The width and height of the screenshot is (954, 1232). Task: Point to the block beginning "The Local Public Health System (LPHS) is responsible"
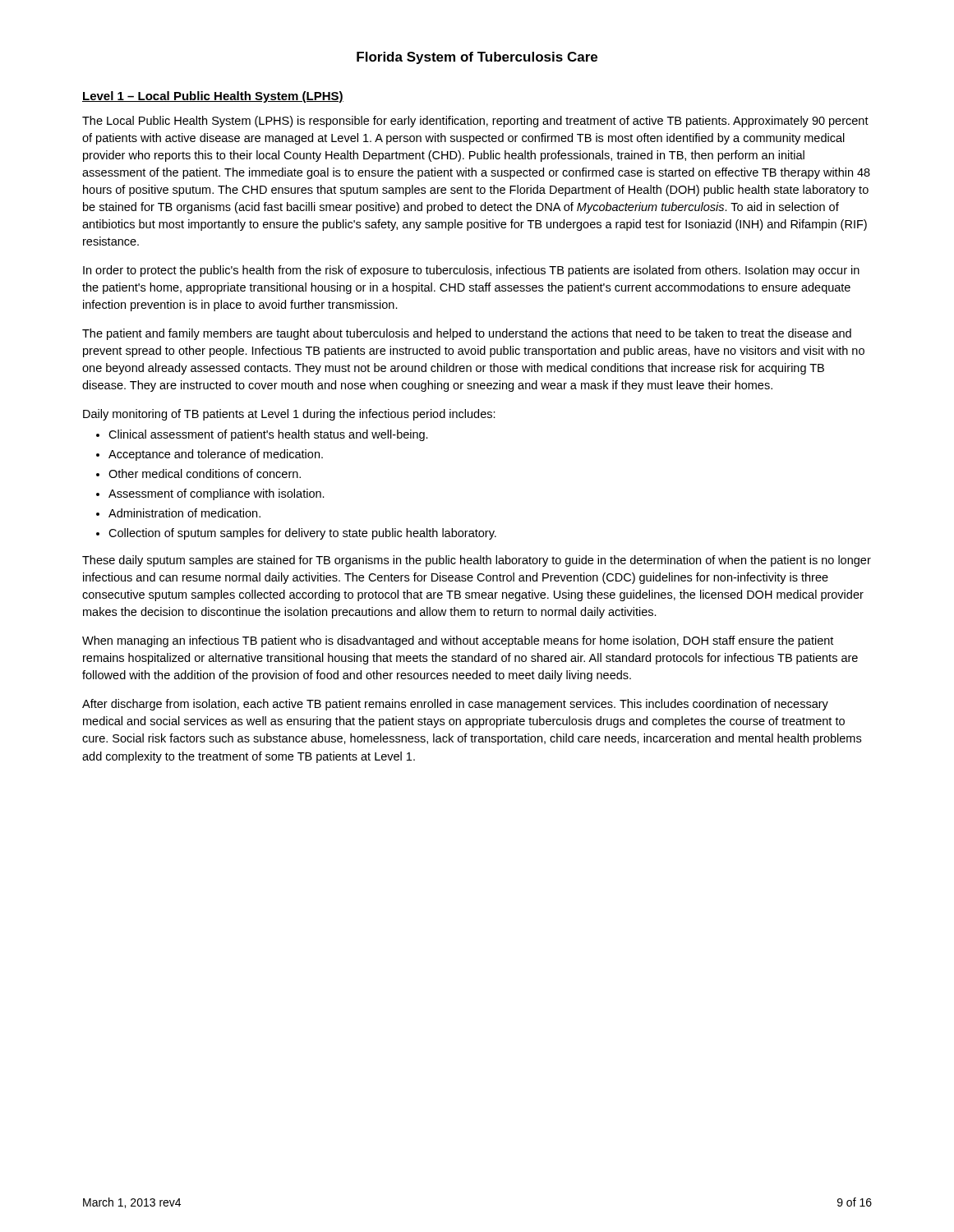pyautogui.click(x=476, y=181)
